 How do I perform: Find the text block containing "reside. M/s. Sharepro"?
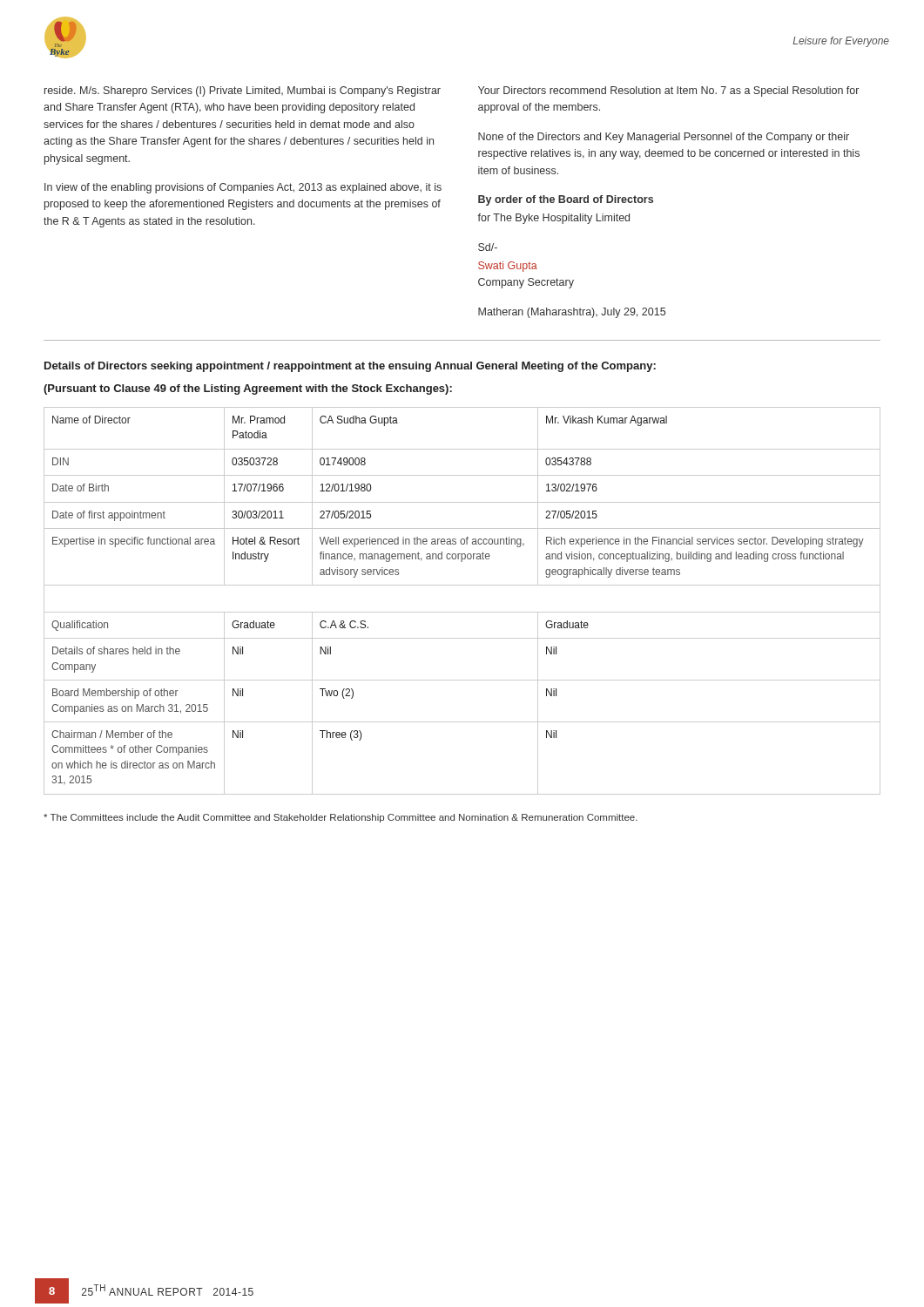(x=243, y=91)
